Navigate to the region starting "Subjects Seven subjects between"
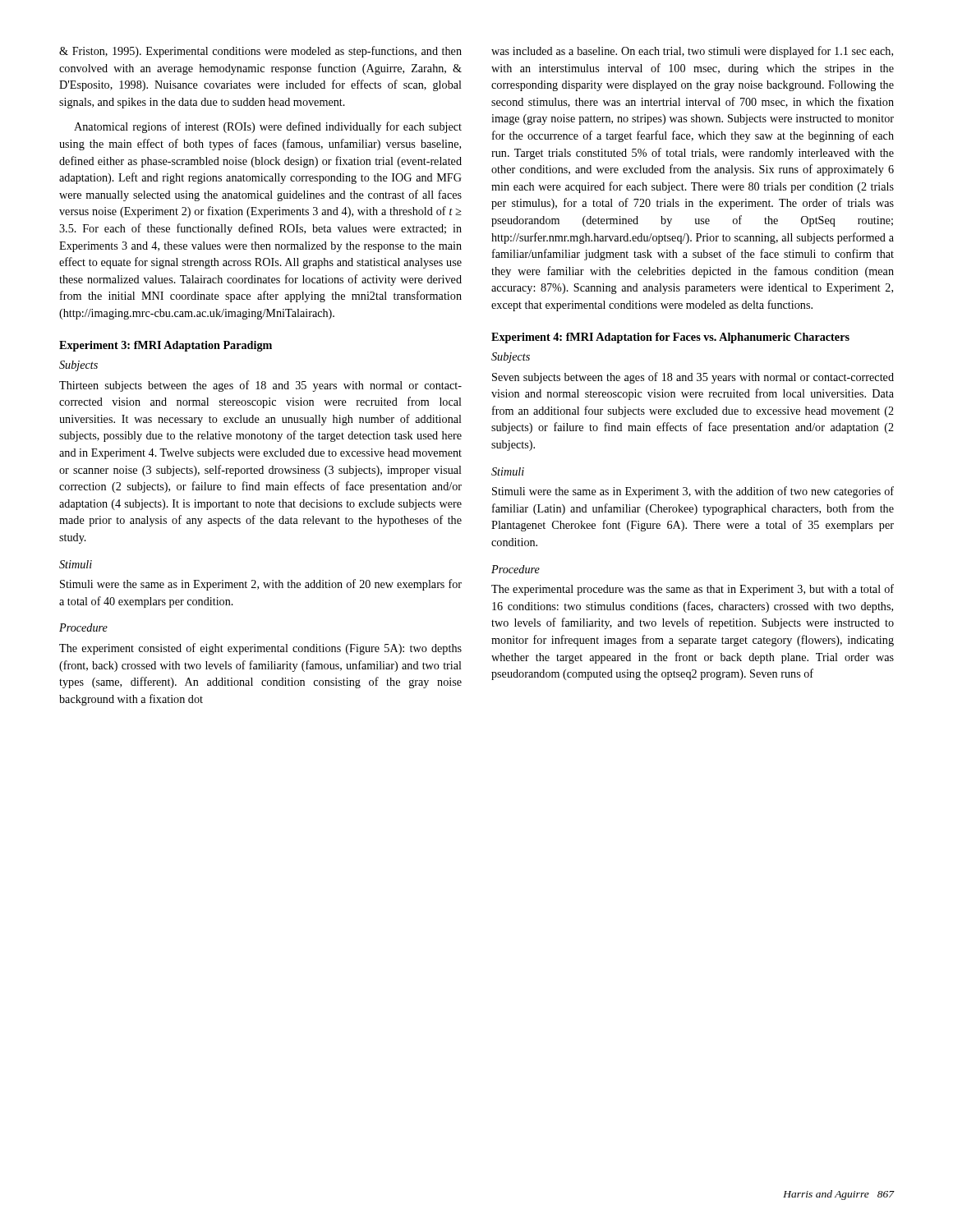Screen dimensions: 1232x953 (693, 401)
